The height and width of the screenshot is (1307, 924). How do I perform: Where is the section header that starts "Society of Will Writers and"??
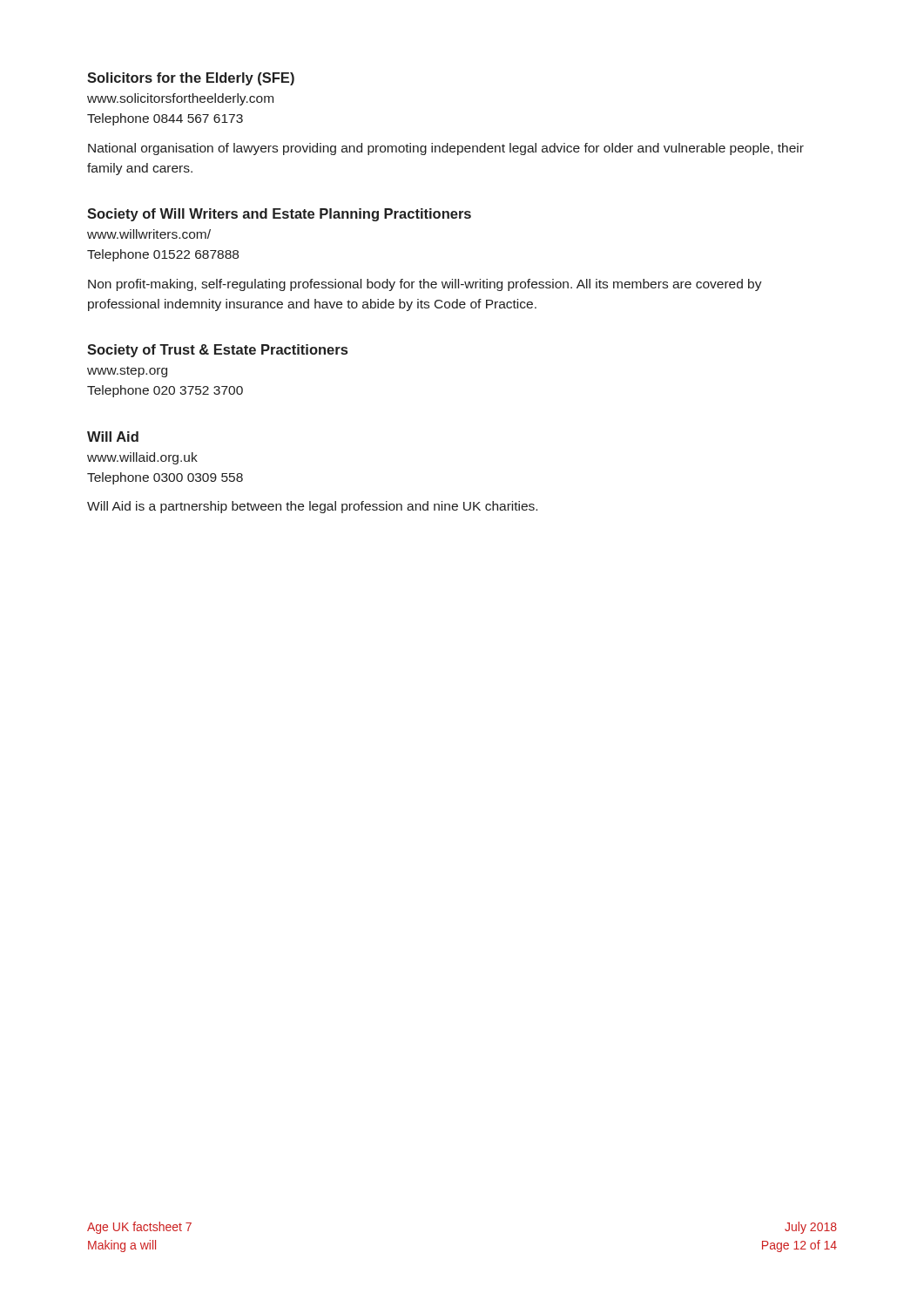279,213
